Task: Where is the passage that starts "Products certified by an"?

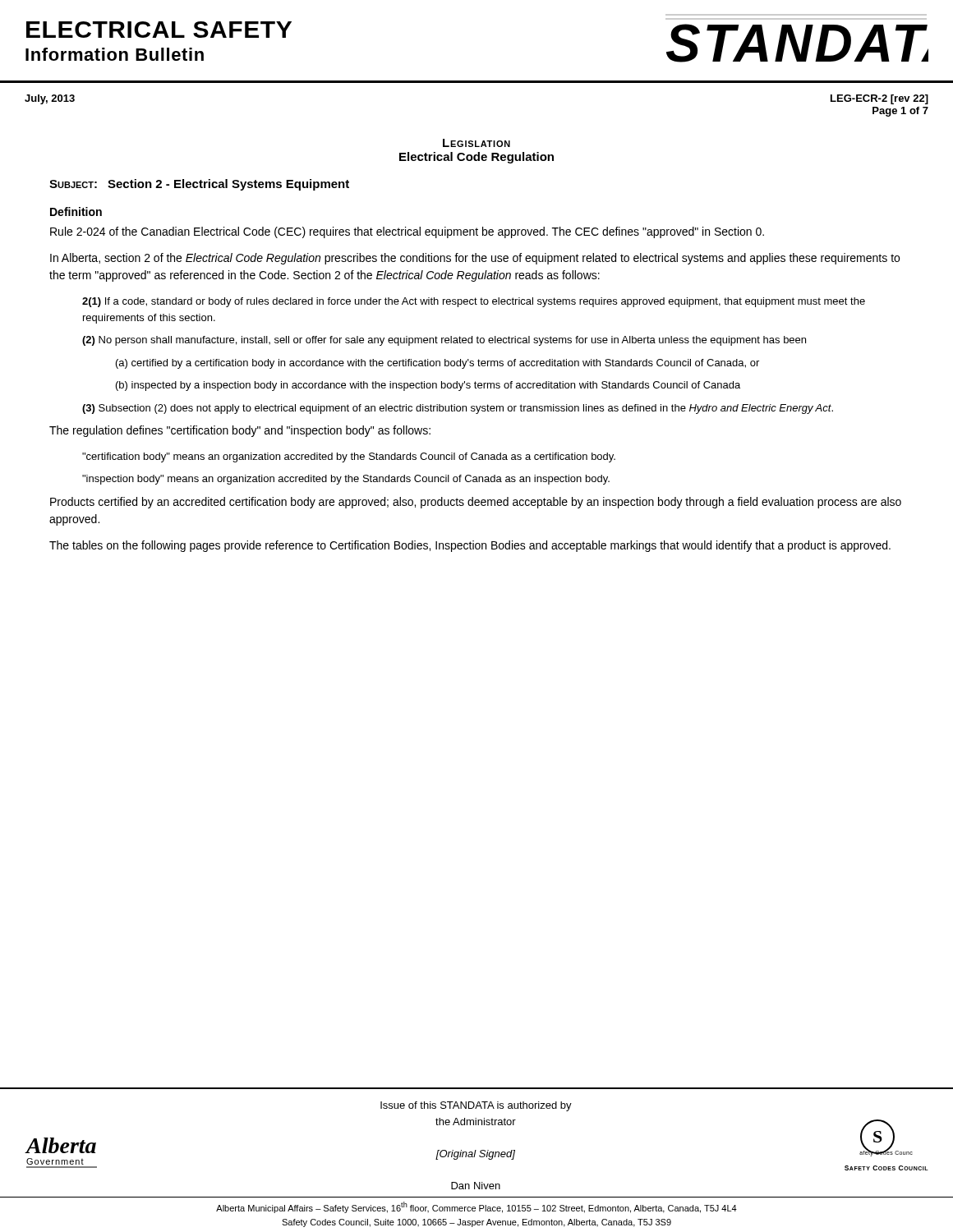Action: tap(475, 511)
